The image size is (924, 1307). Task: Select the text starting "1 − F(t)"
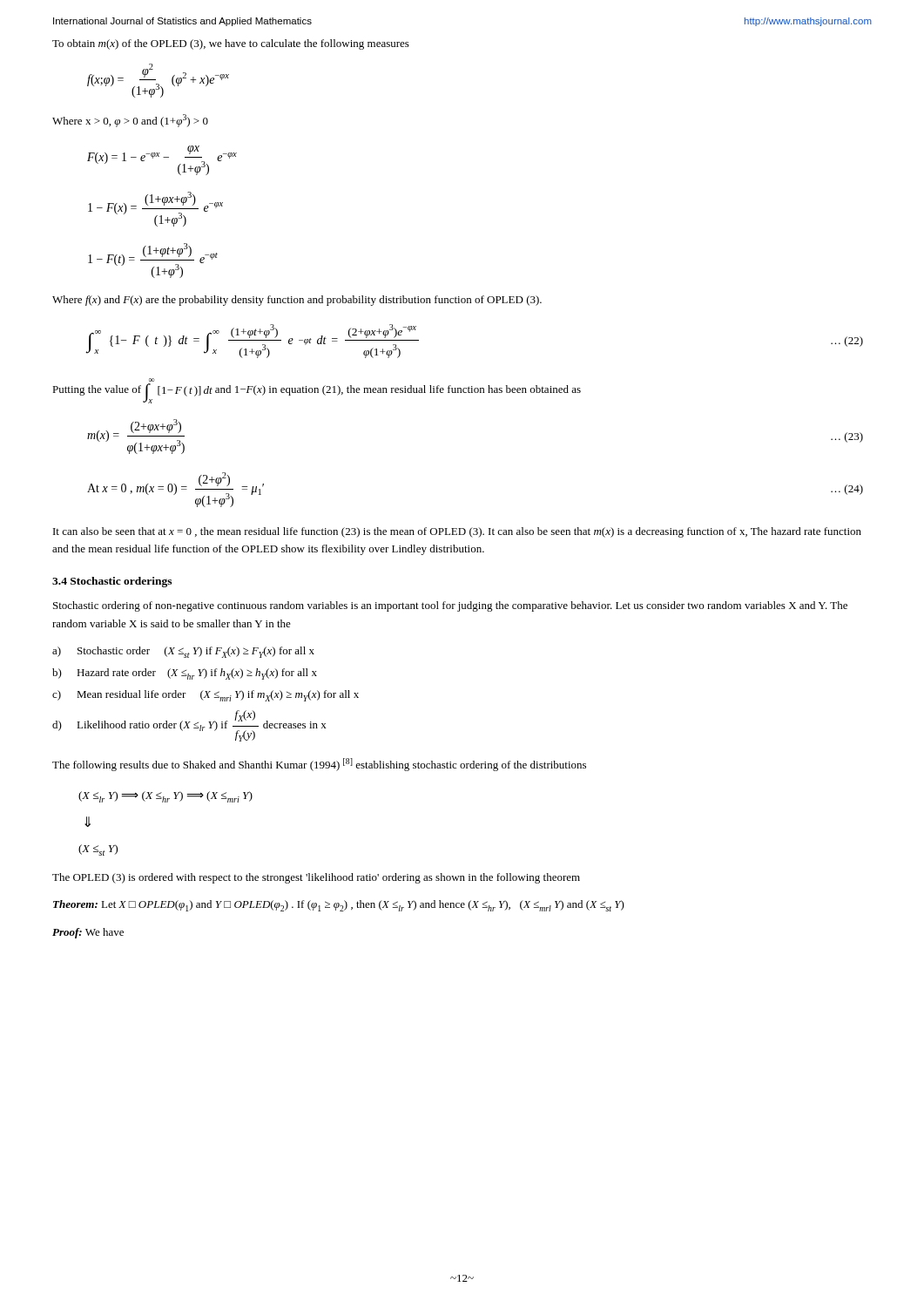(152, 260)
